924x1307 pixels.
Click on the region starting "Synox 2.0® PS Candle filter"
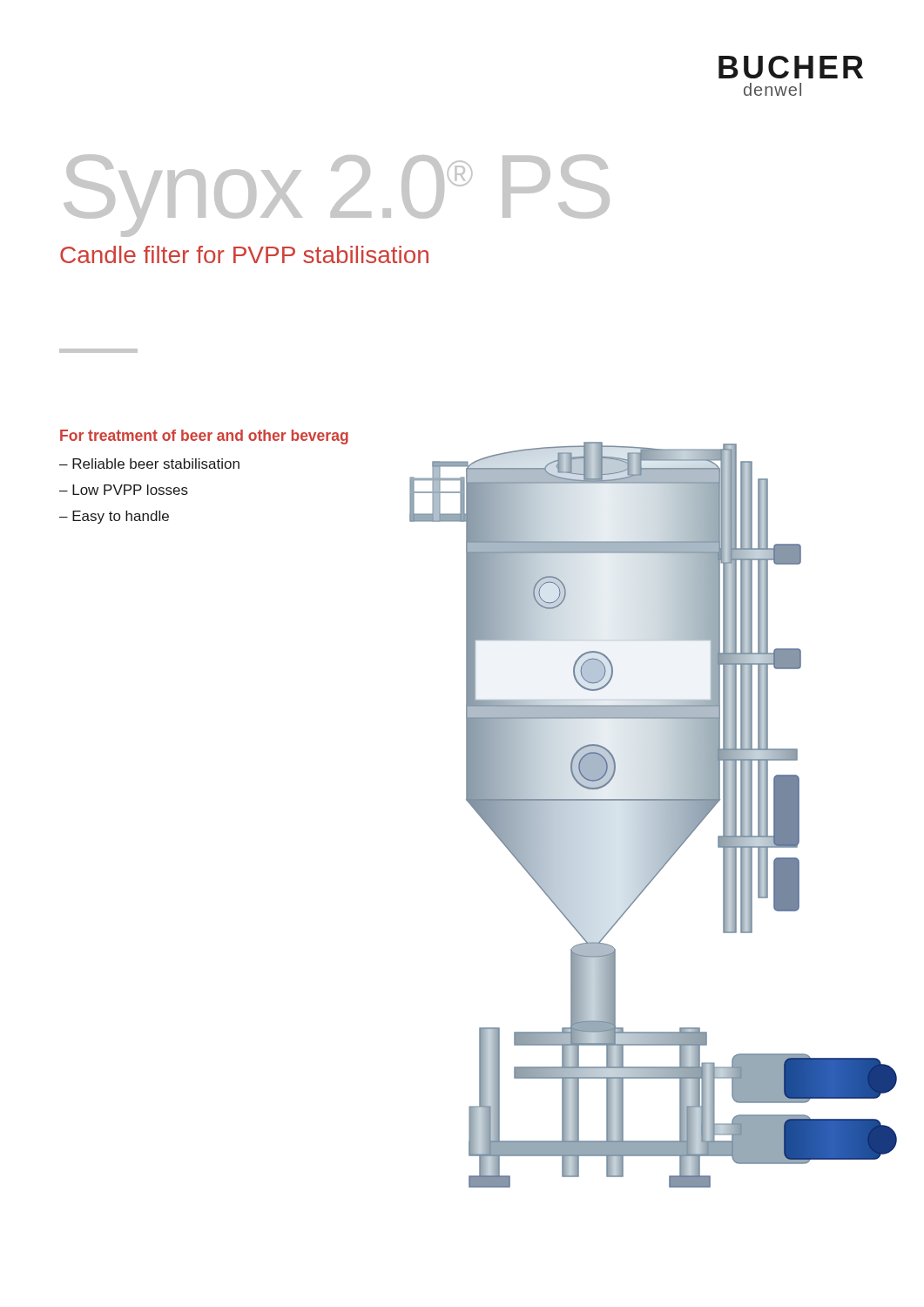click(336, 204)
